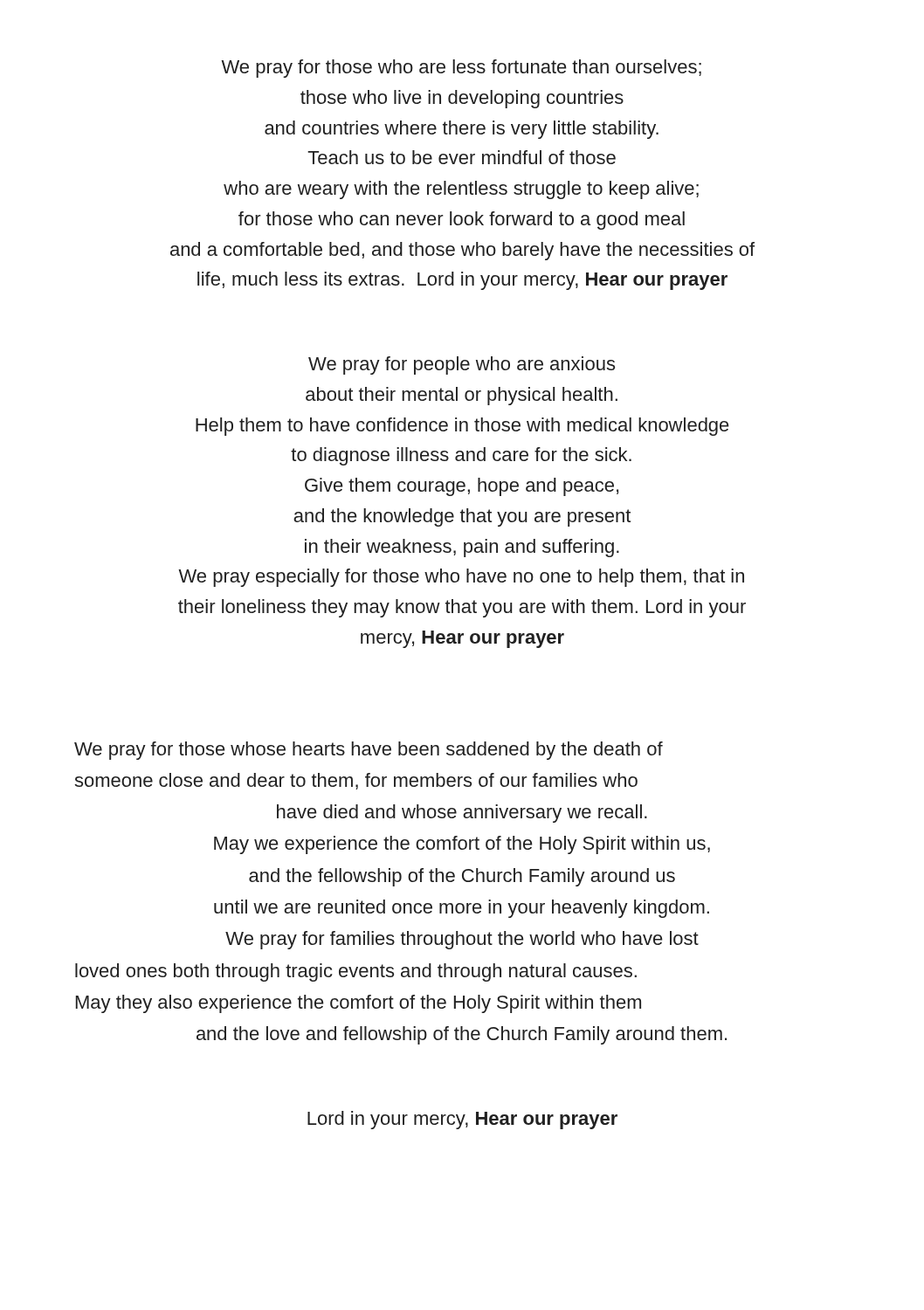924x1310 pixels.
Task: Locate the block starting "Lord in your"
Action: pyautogui.click(x=462, y=1119)
